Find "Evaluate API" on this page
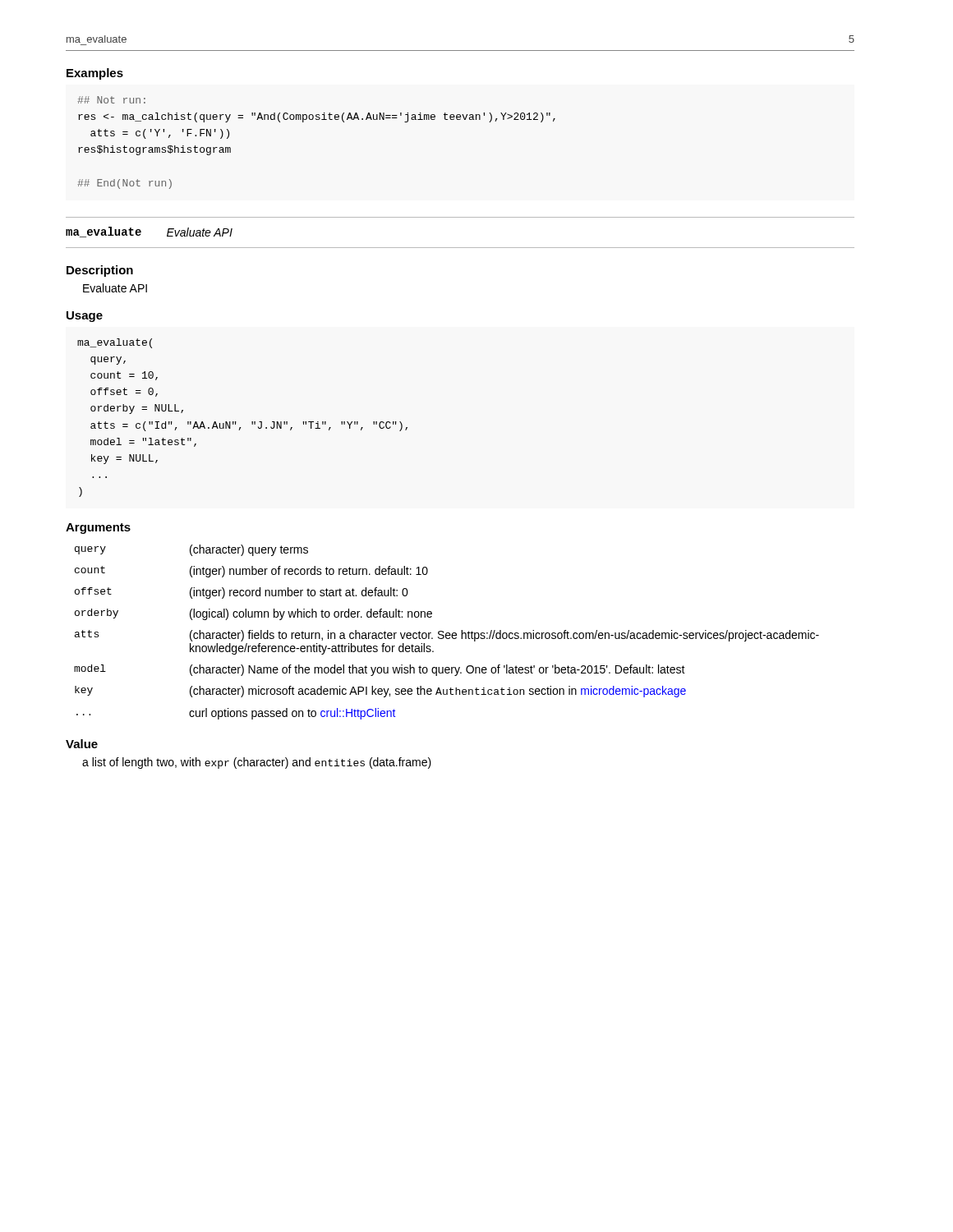 pyautogui.click(x=115, y=288)
